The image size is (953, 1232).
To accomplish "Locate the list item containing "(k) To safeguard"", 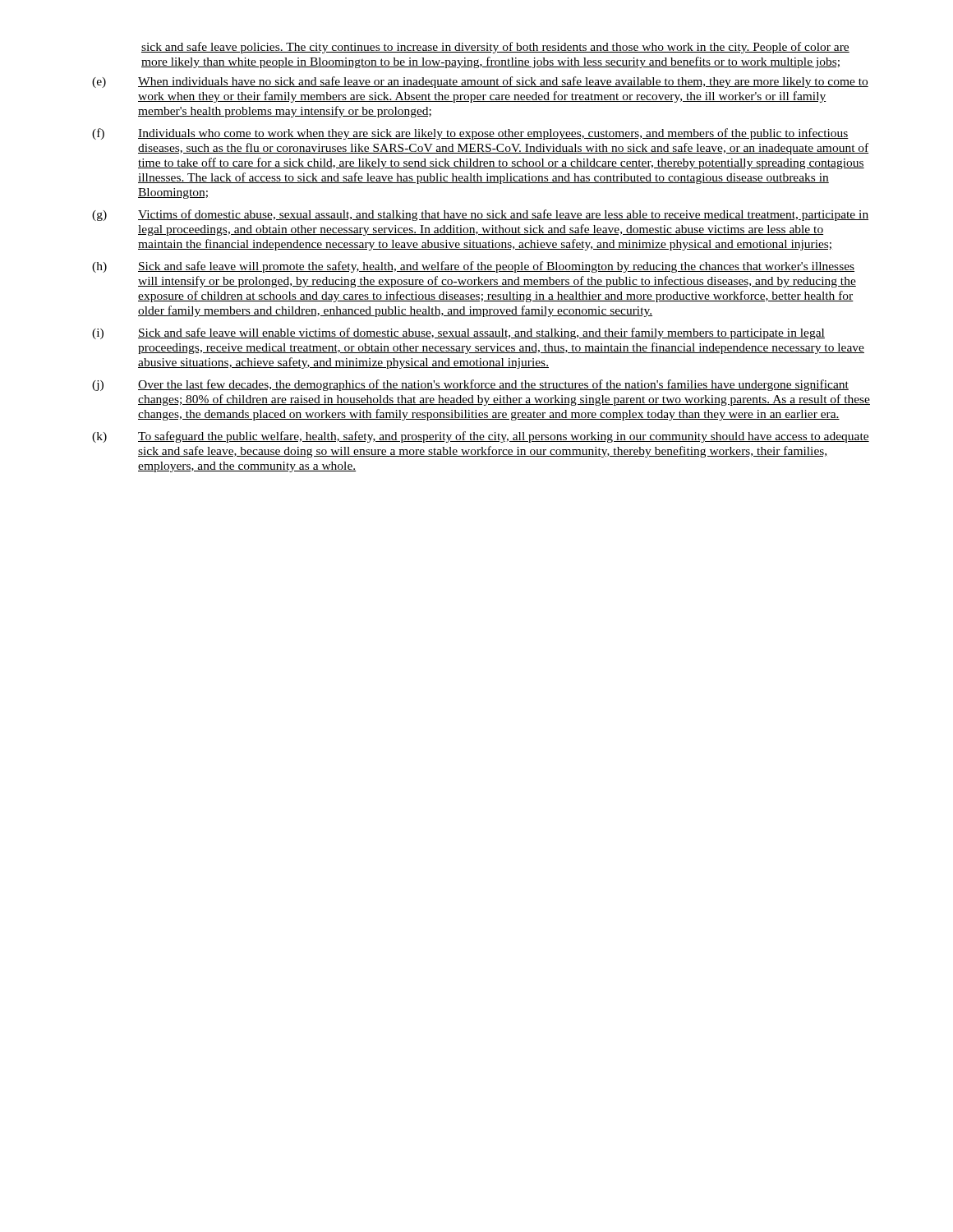I will (481, 451).
